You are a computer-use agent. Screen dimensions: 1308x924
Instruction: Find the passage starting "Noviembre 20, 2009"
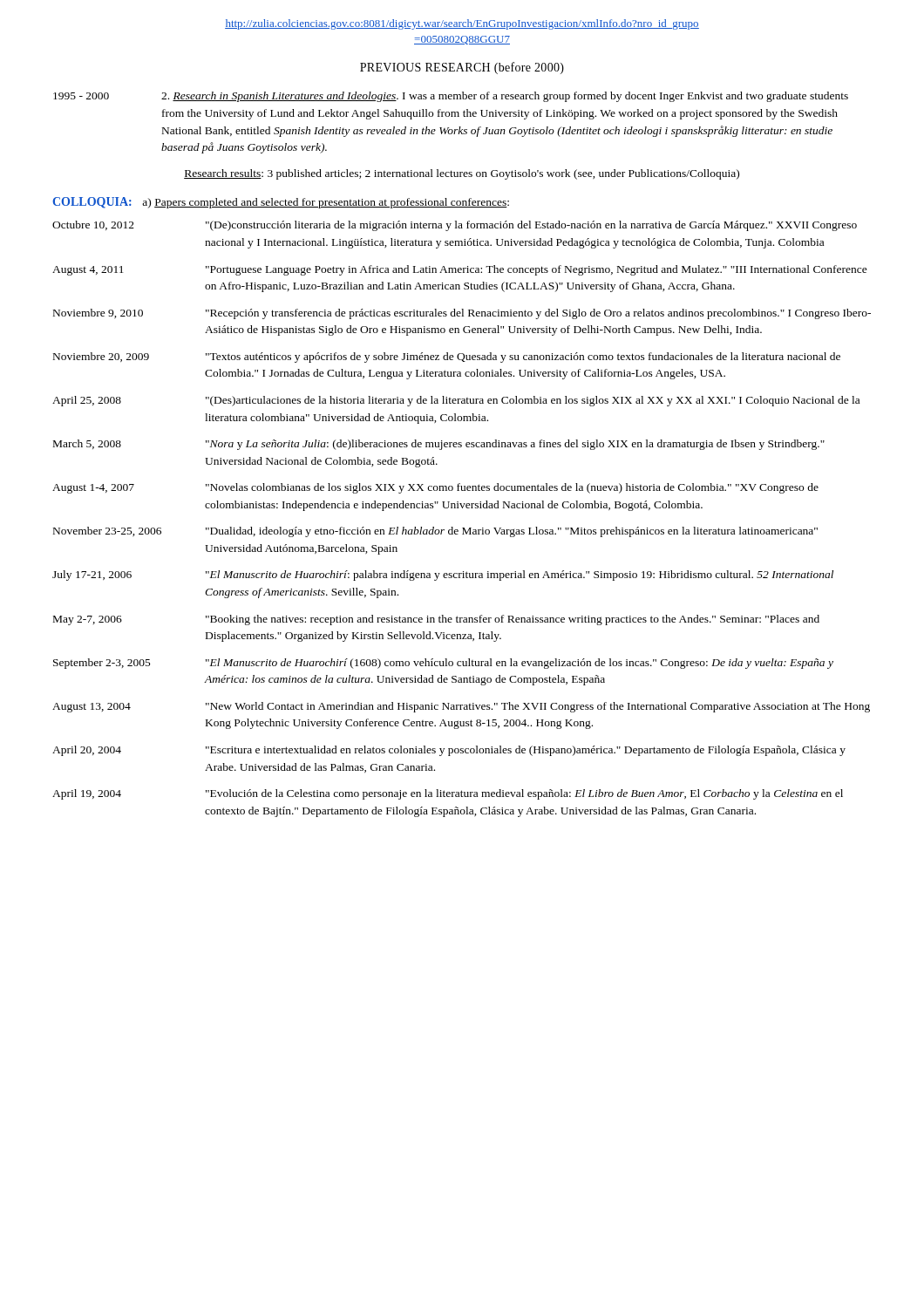coord(462,365)
